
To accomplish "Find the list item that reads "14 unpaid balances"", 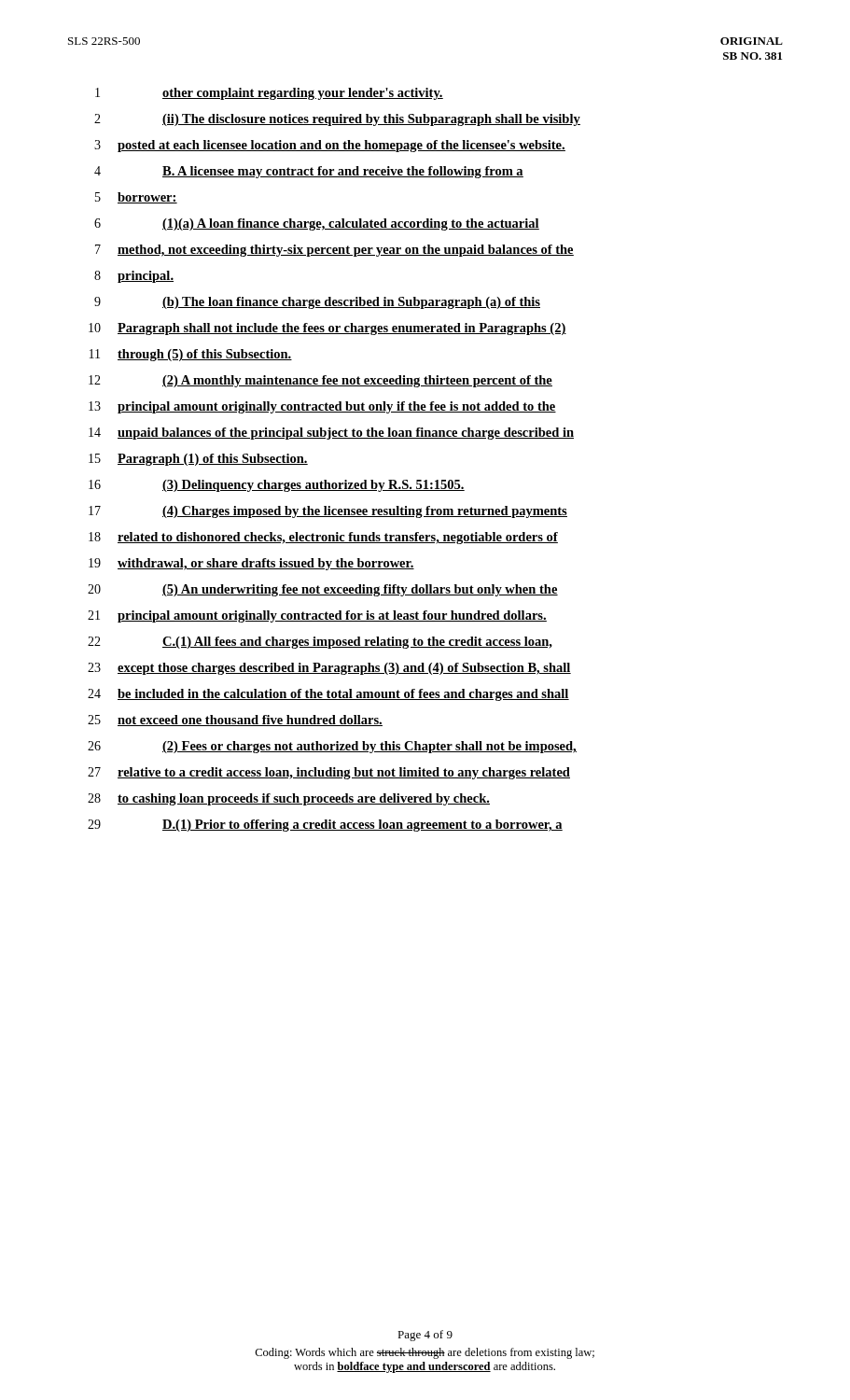I will (x=425, y=433).
